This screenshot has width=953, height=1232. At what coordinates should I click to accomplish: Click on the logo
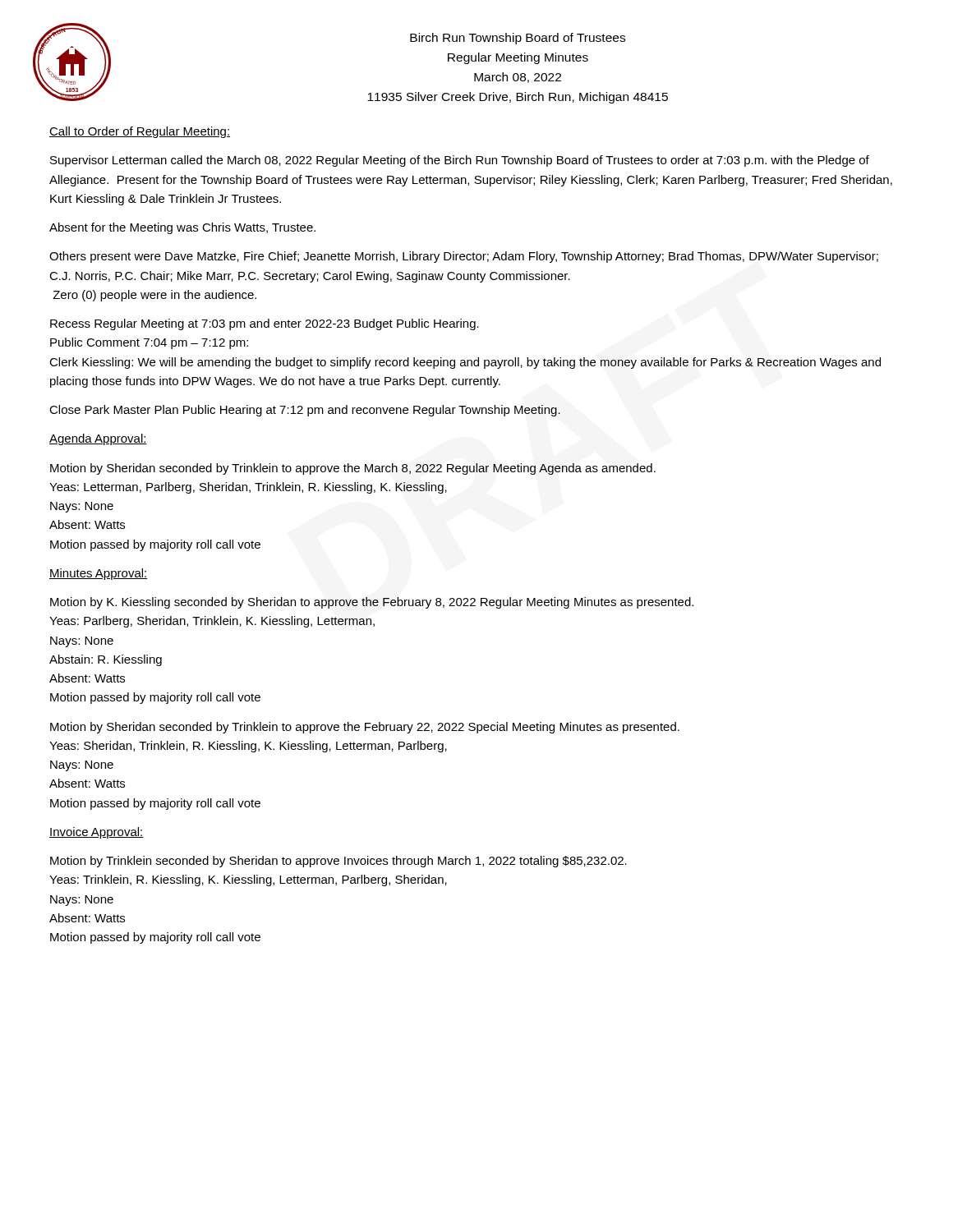pos(74,63)
